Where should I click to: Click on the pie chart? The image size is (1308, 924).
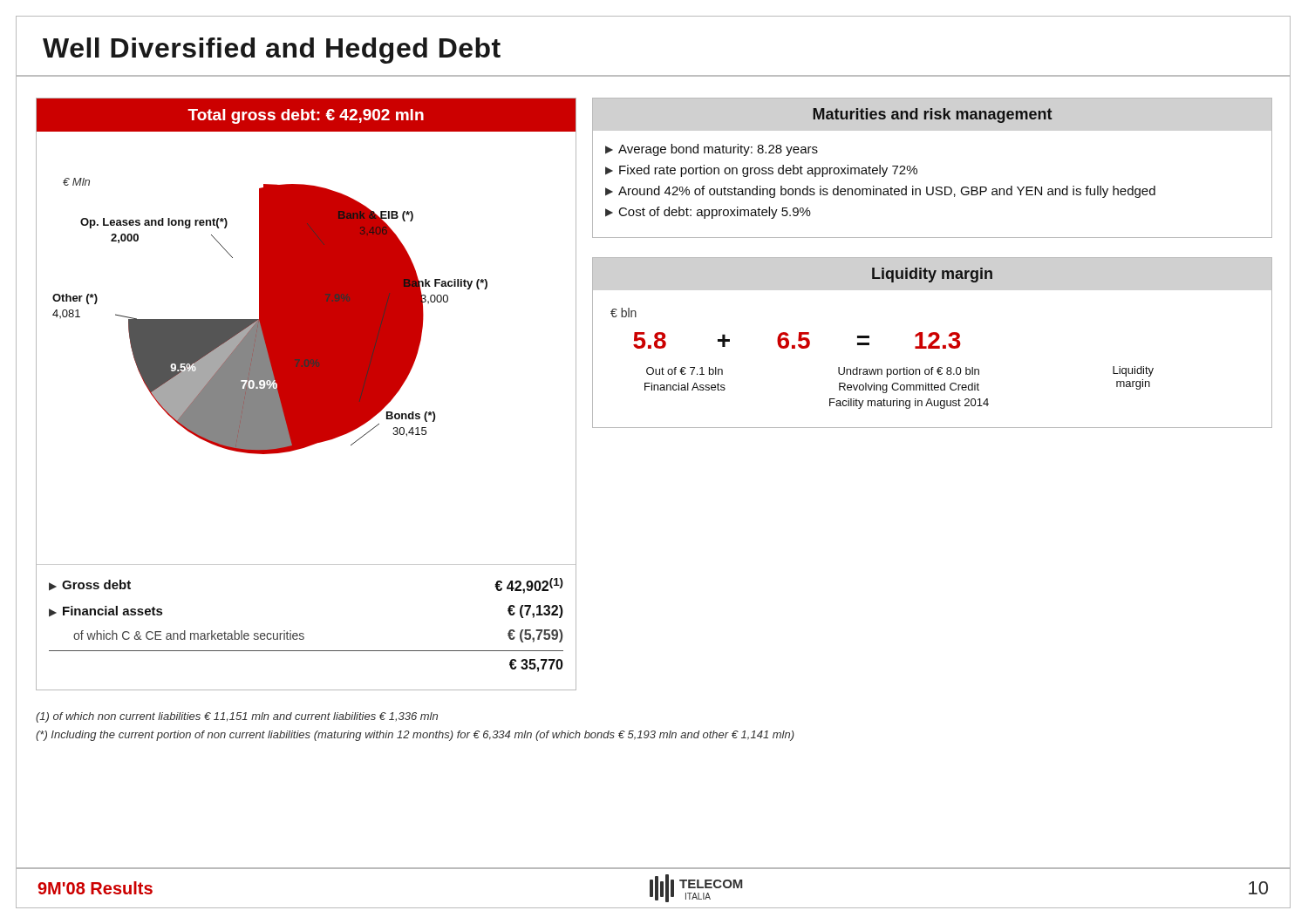pyautogui.click(x=306, y=394)
